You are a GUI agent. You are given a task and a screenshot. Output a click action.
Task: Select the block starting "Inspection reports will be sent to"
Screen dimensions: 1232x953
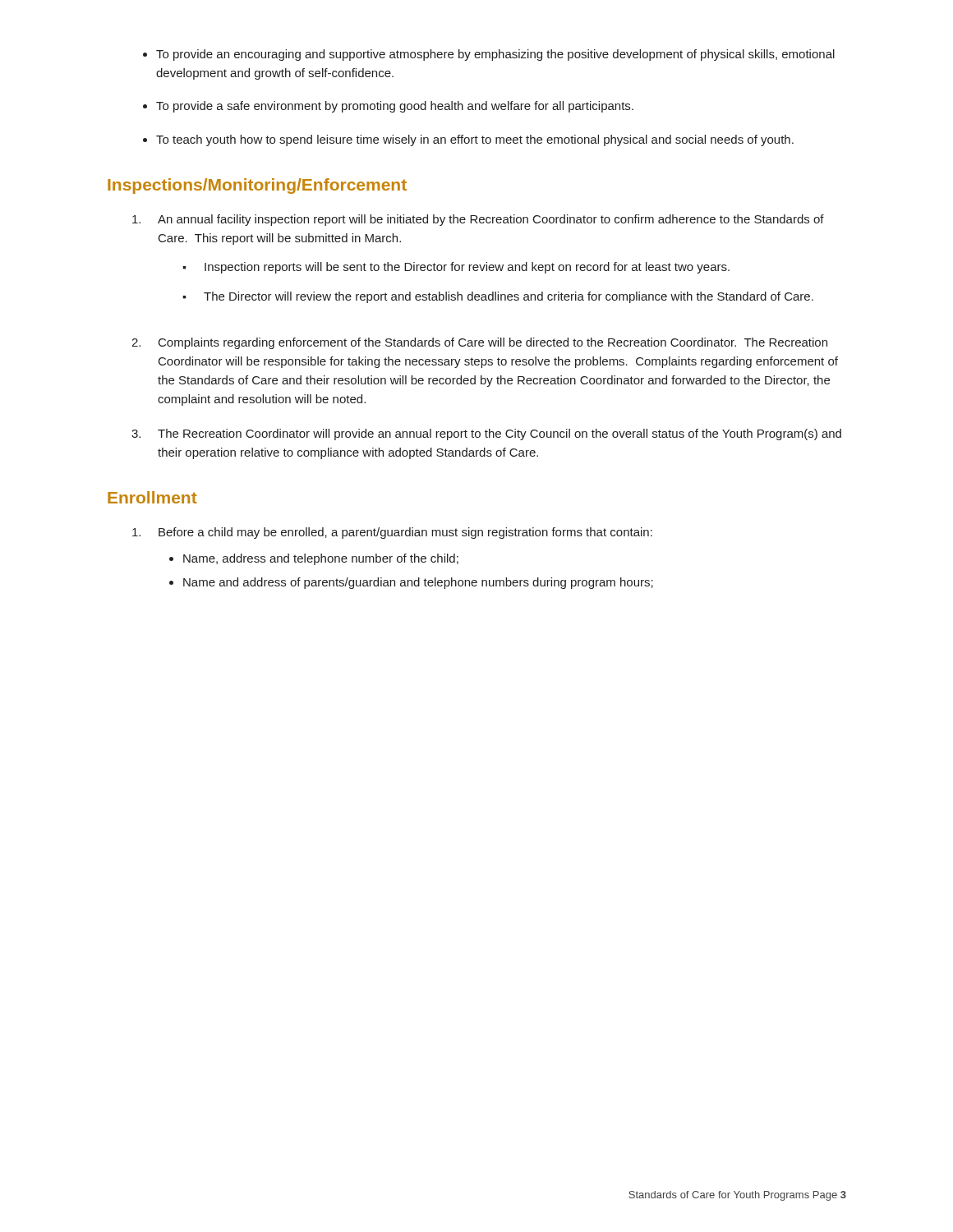pos(467,267)
